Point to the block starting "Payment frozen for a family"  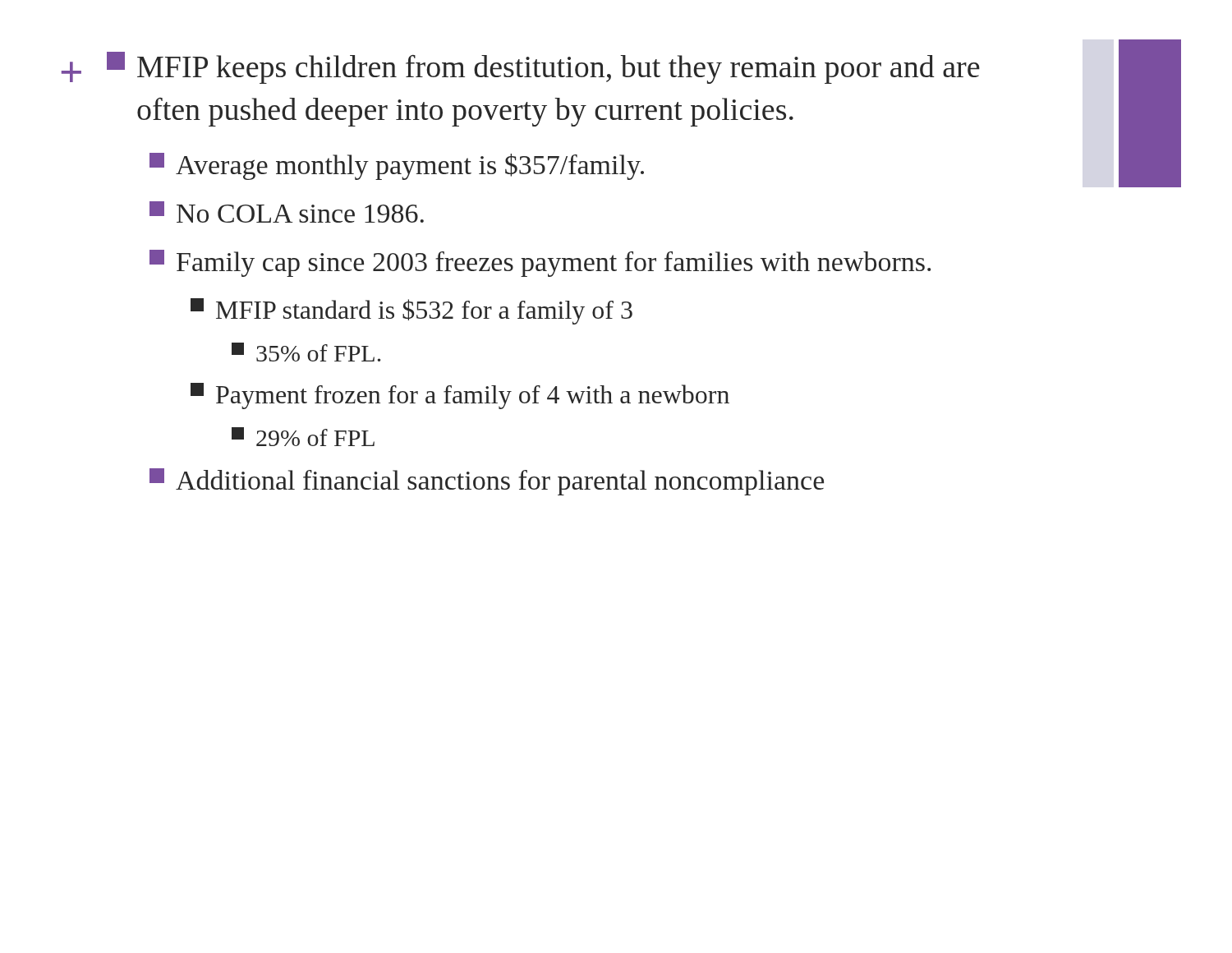[600, 416]
